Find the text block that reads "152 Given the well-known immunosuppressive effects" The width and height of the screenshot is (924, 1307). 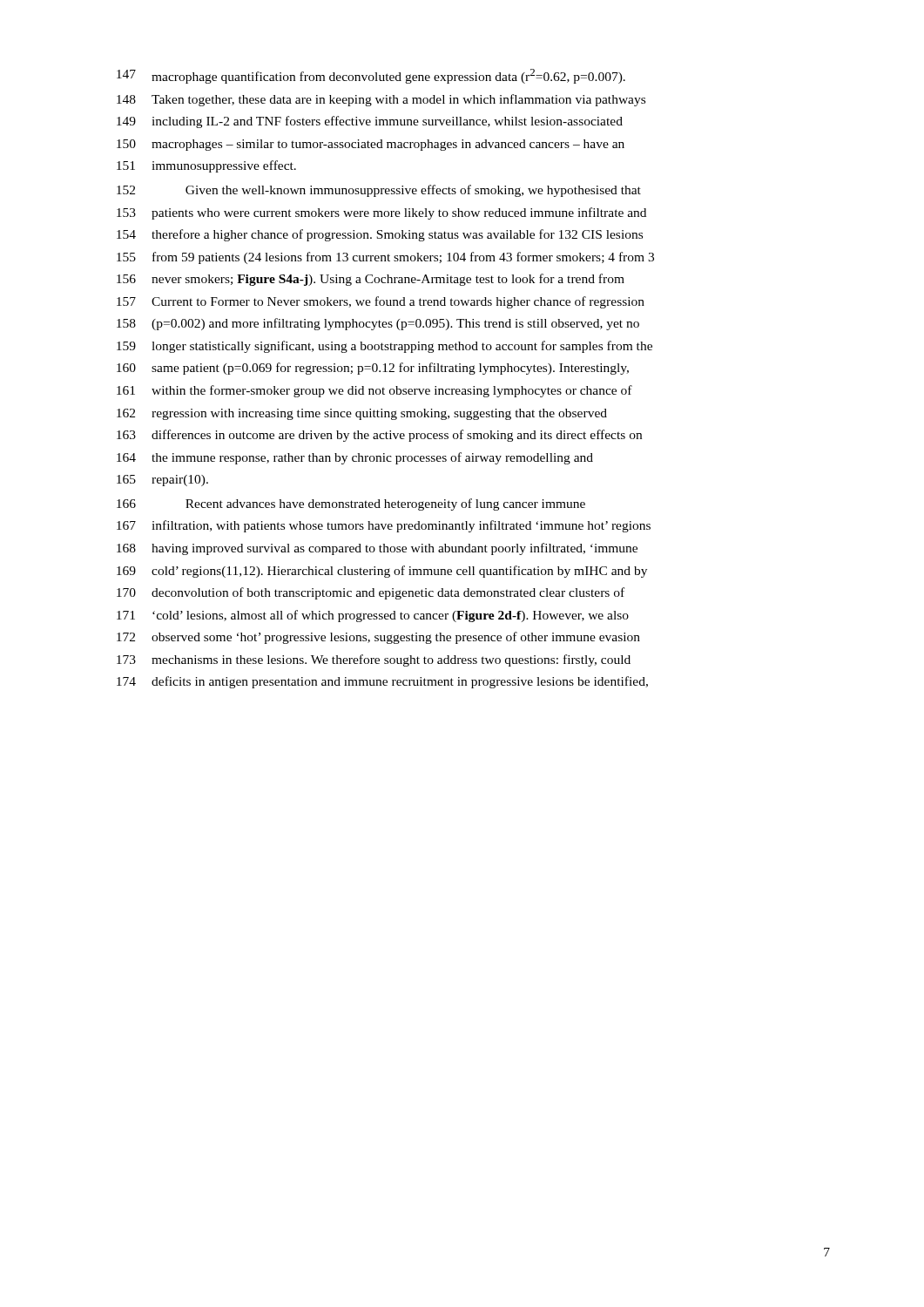[462, 190]
